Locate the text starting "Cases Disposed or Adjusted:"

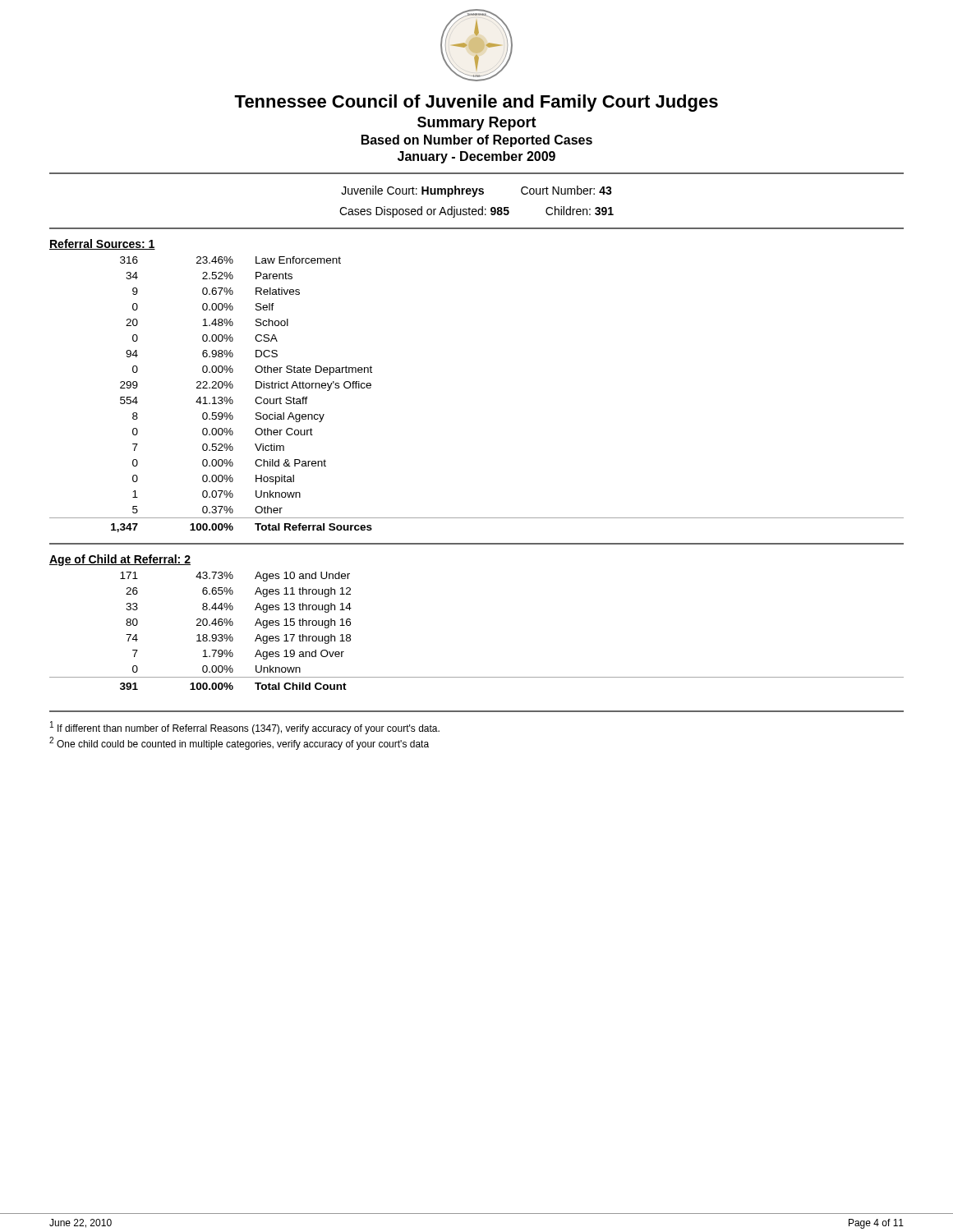pos(424,211)
